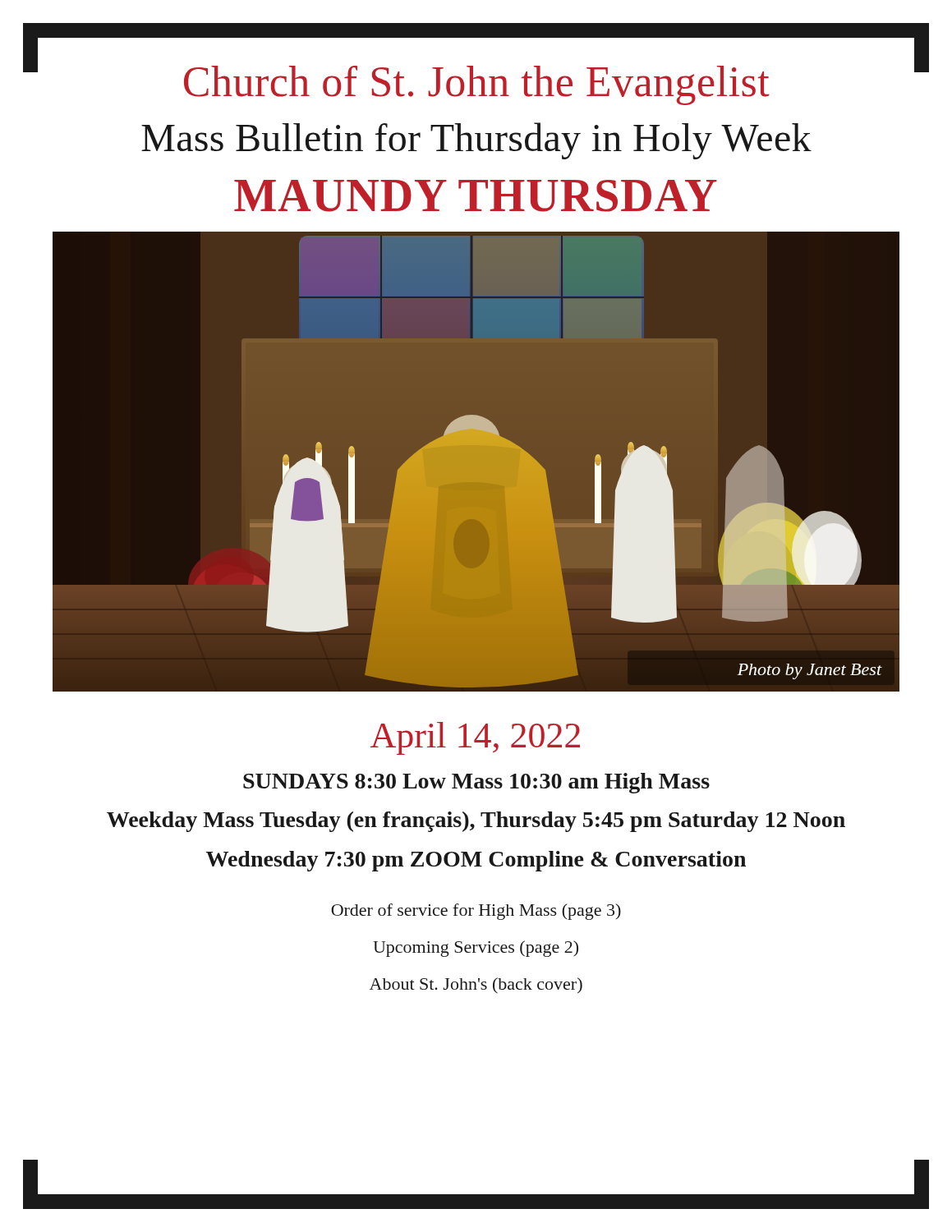Viewport: 952px width, 1232px height.
Task: Click where it says "April 14, 2022"
Action: (476, 736)
